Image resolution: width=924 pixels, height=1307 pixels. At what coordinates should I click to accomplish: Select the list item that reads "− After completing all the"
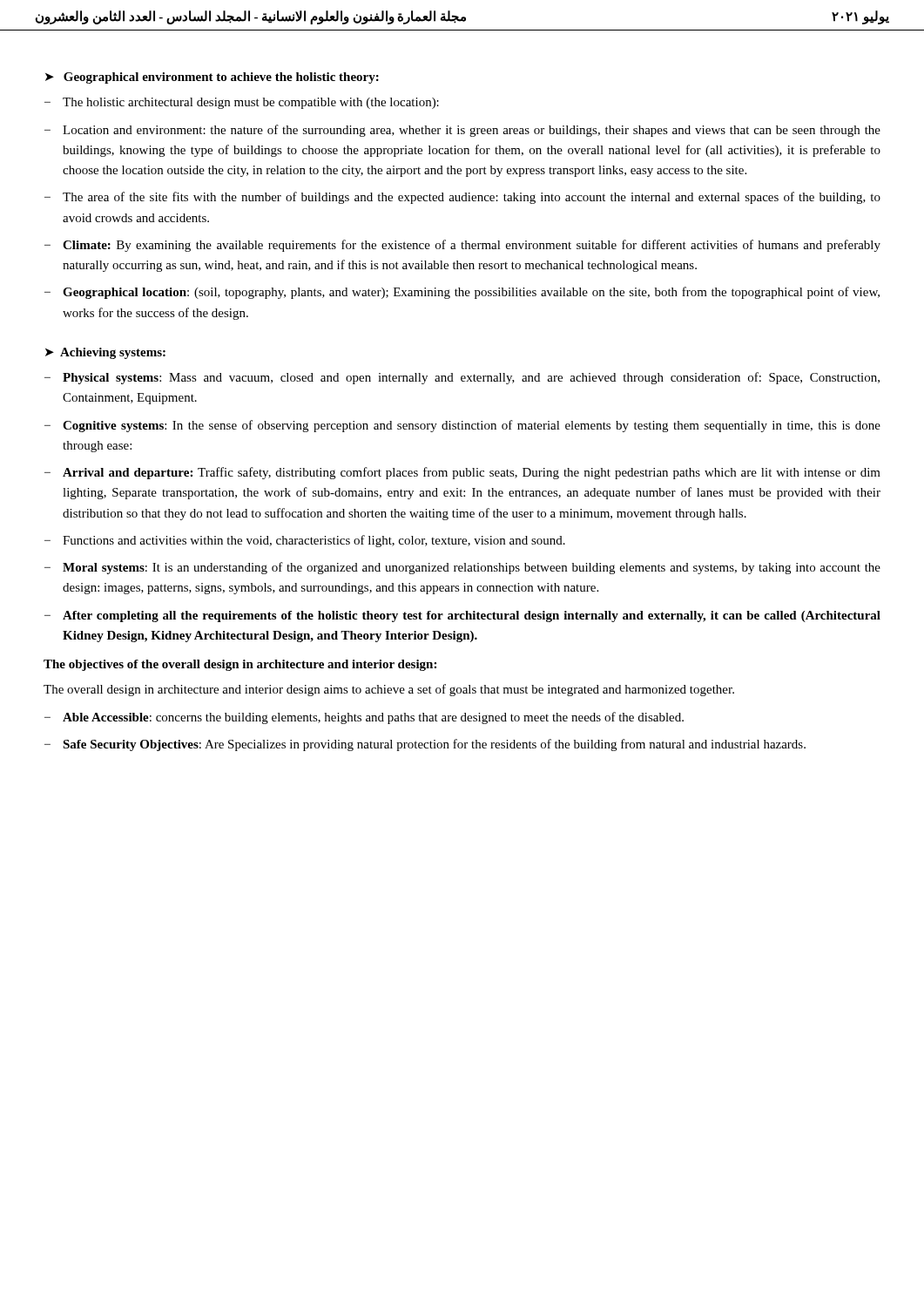click(x=462, y=625)
